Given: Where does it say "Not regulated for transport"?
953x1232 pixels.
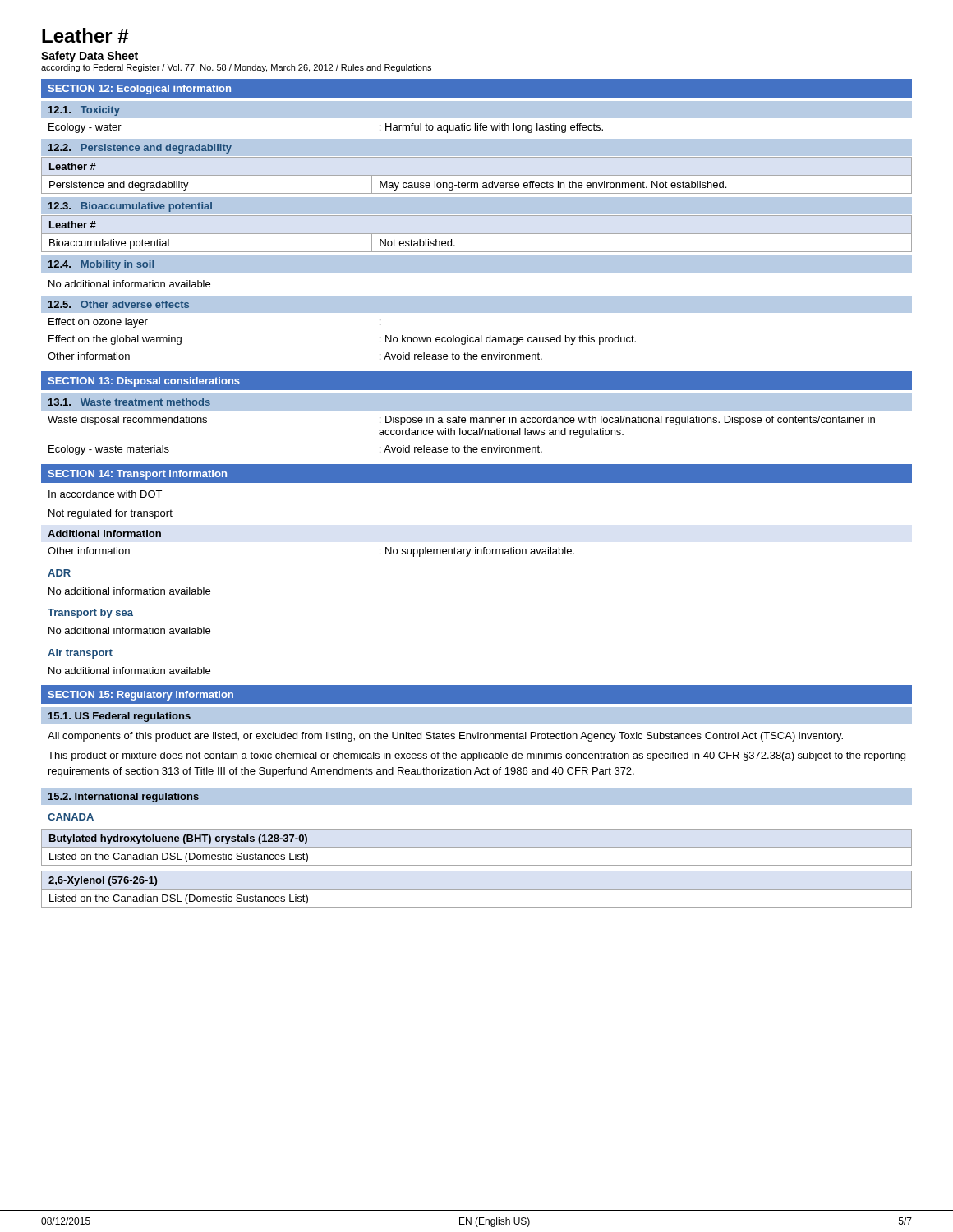Looking at the screenshot, I should [110, 514].
